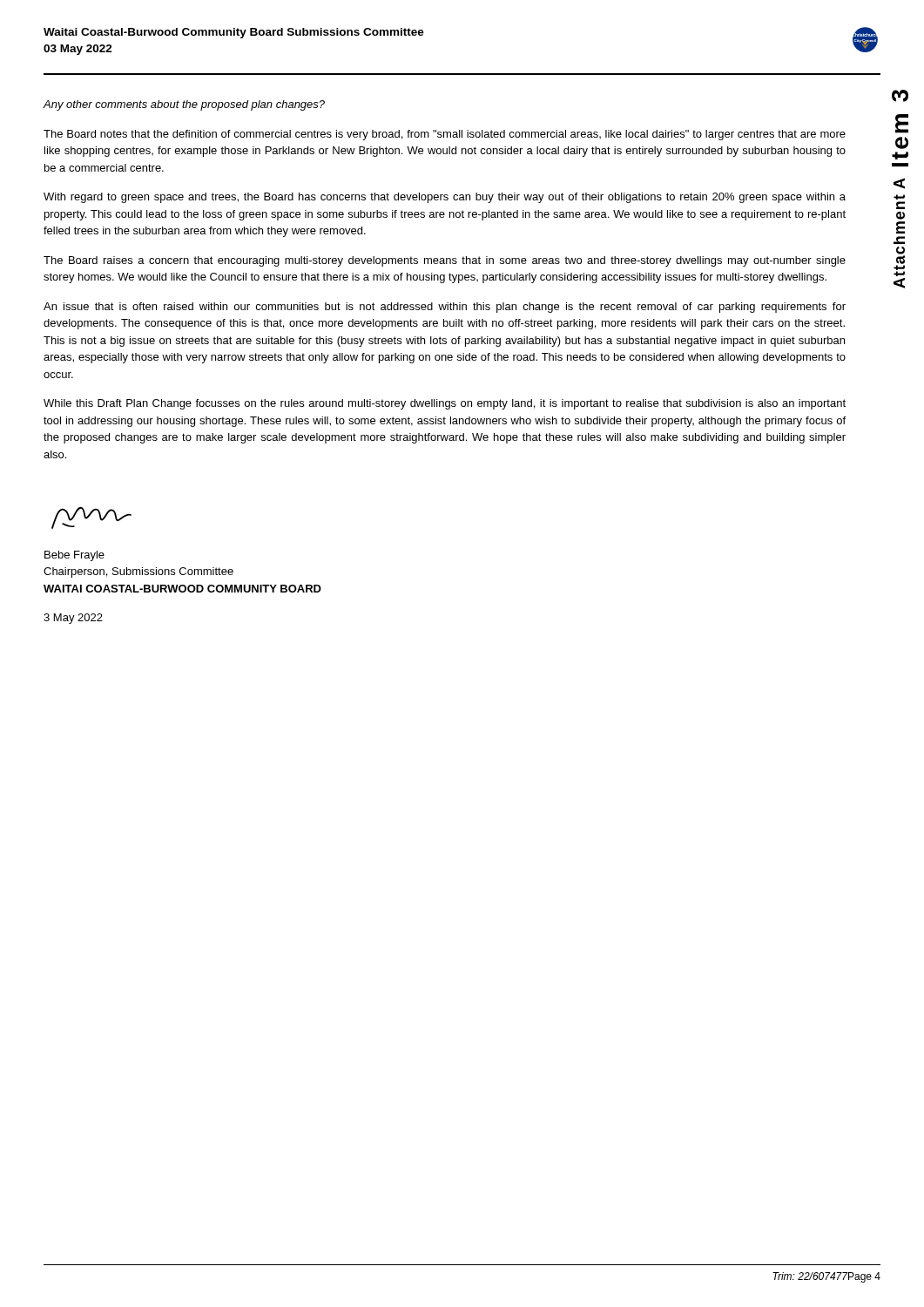This screenshot has height=1307, width=924.
Task: Find the text block that says "The Board notes"
Action: click(x=445, y=150)
